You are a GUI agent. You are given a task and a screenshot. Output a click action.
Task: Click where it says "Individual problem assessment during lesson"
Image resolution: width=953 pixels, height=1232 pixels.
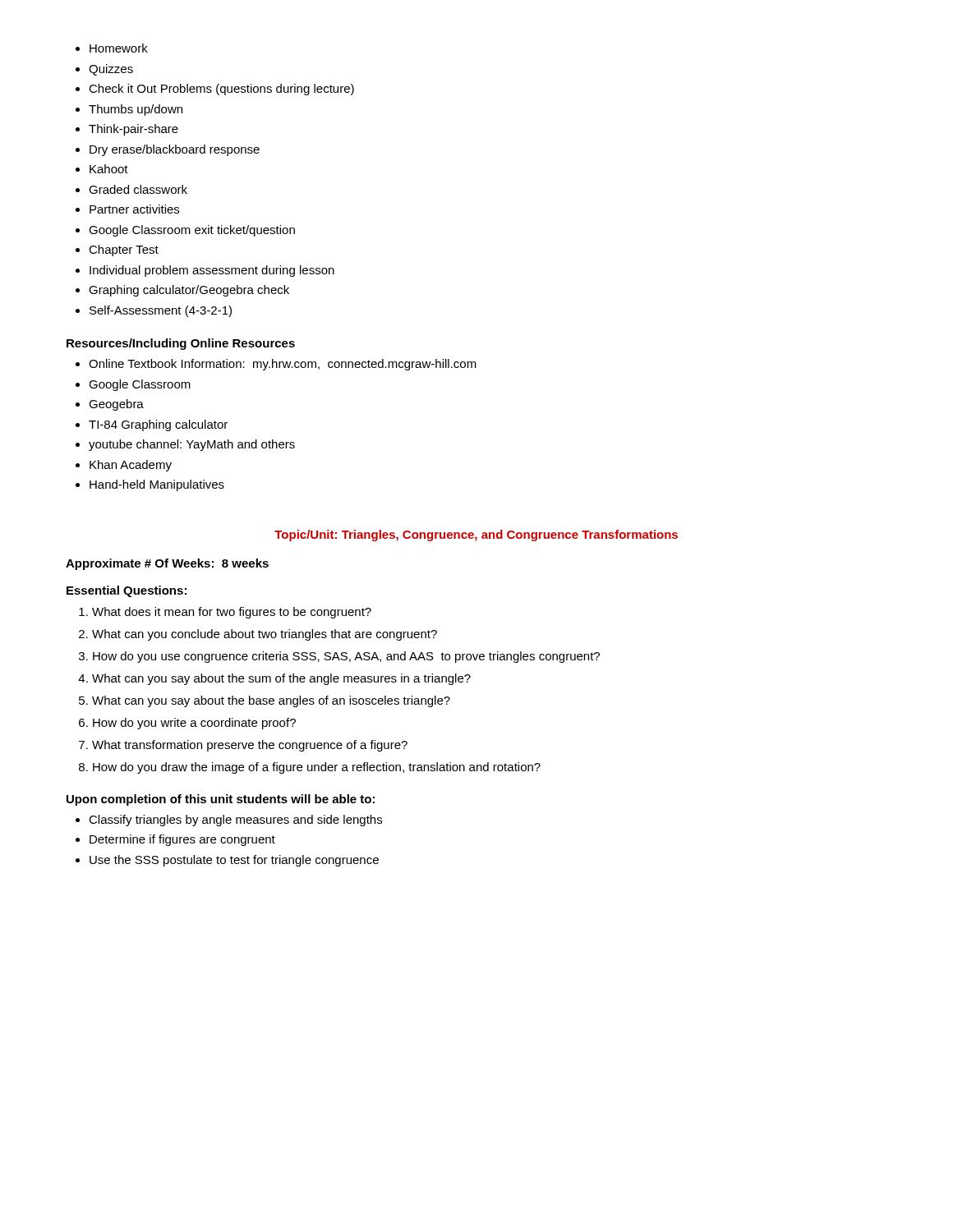pyautogui.click(x=212, y=271)
